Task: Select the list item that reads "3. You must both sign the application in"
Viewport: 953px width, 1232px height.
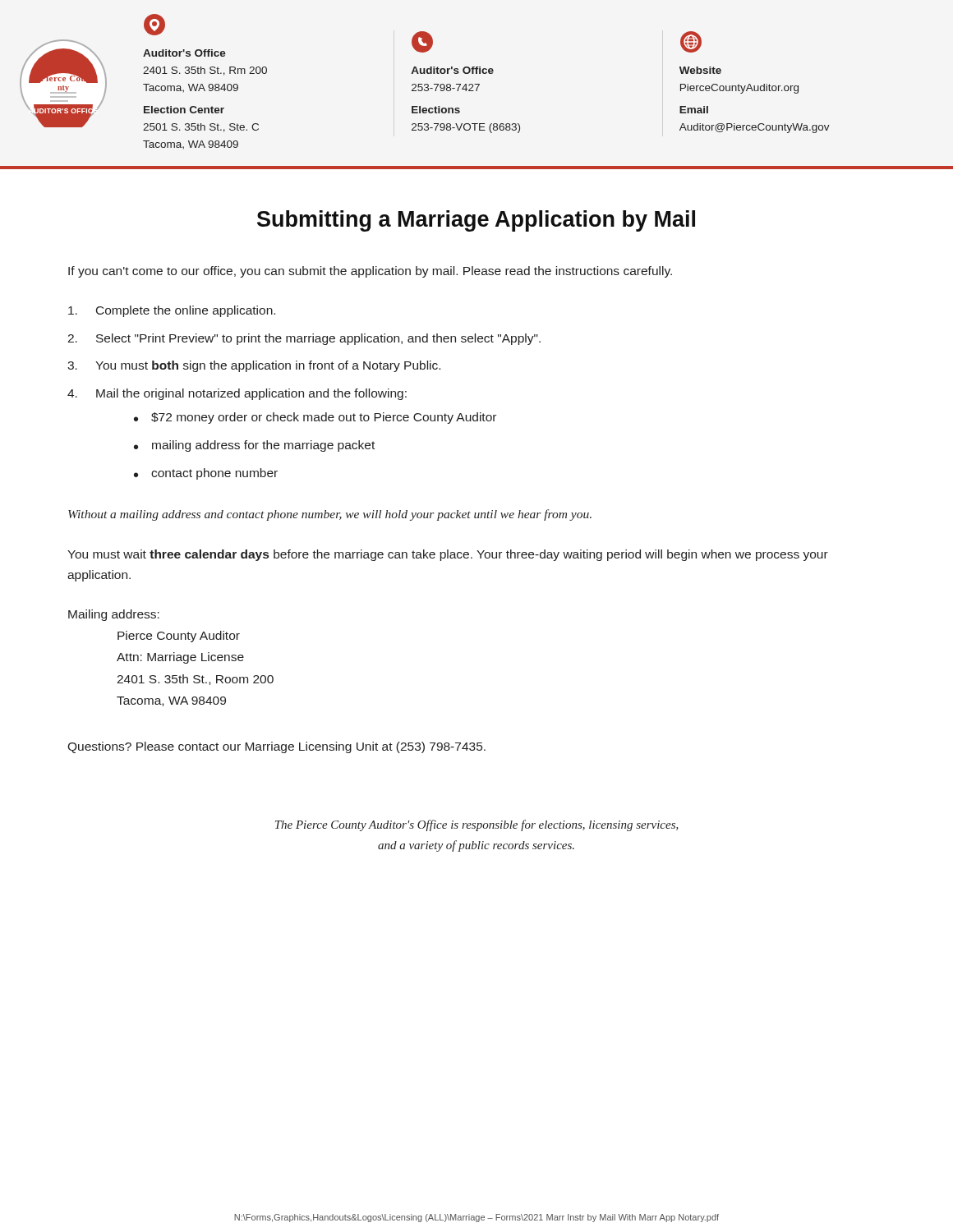Action: coord(254,365)
